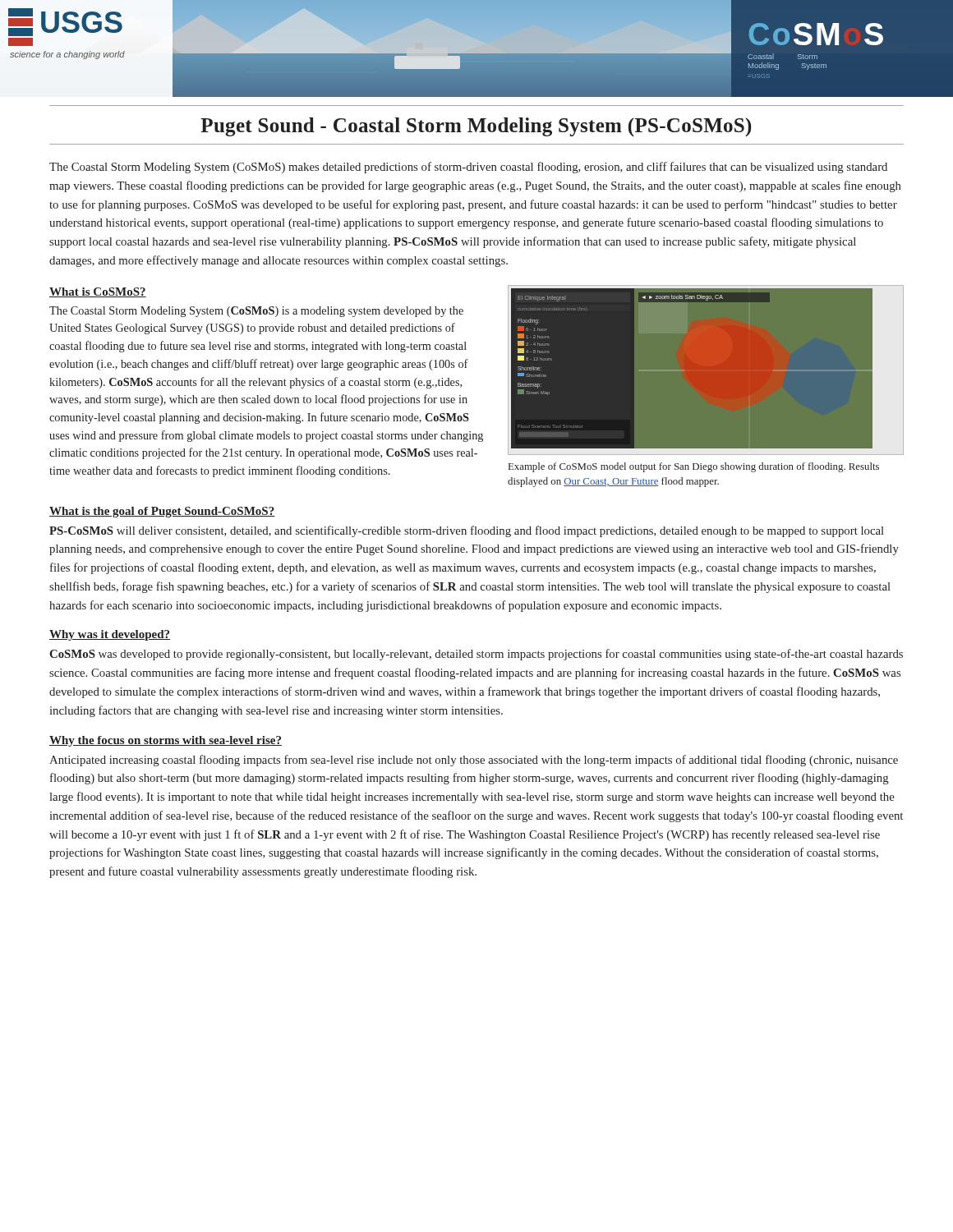Click on the element starting "What is the goal of Puget Sound-CoSMoS?"
Image resolution: width=953 pixels, height=1232 pixels.
(x=162, y=510)
